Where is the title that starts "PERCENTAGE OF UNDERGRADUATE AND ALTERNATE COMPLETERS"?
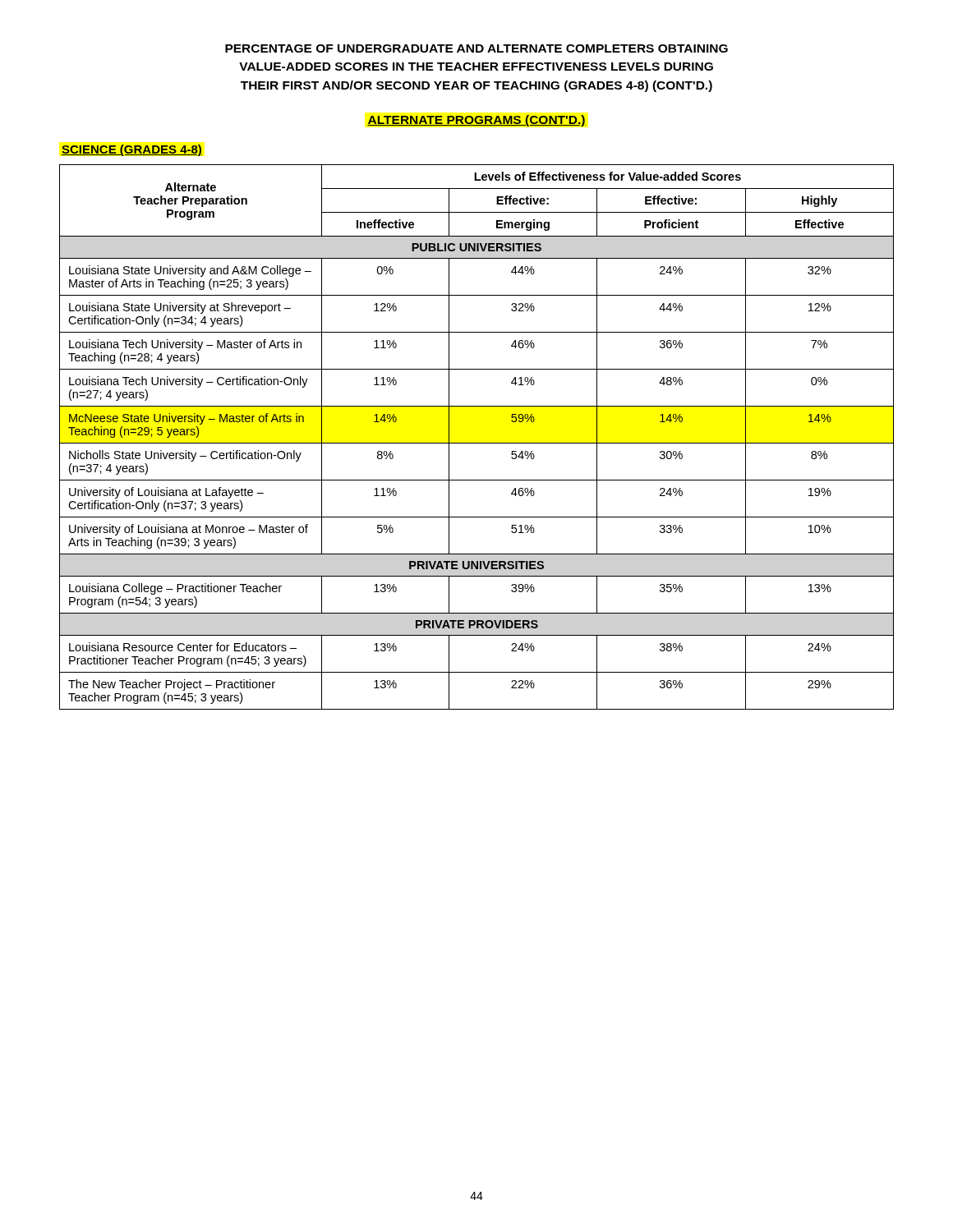Viewport: 953px width, 1232px height. pyautogui.click(x=476, y=66)
